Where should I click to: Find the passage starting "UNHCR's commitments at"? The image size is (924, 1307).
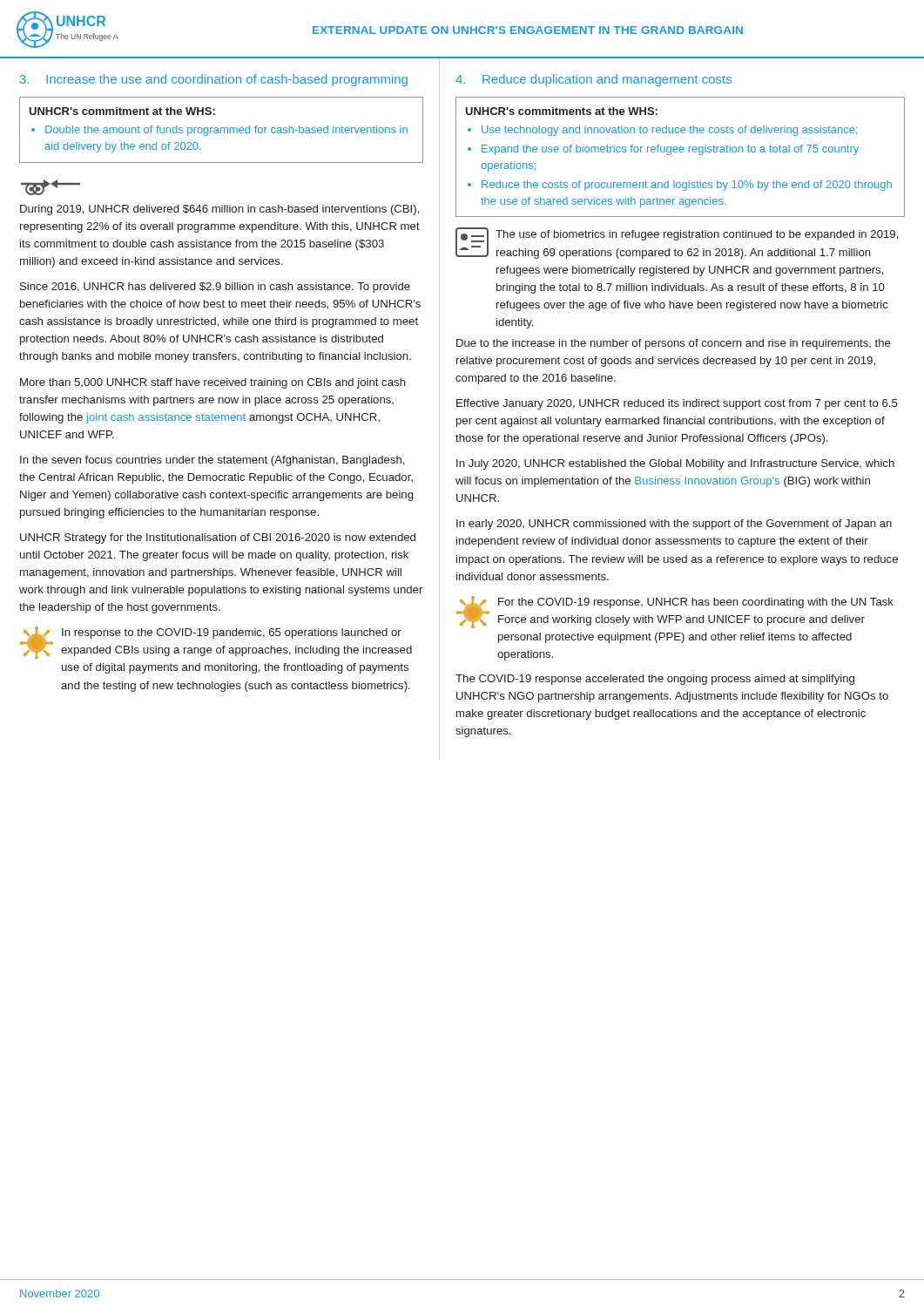click(x=562, y=111)
